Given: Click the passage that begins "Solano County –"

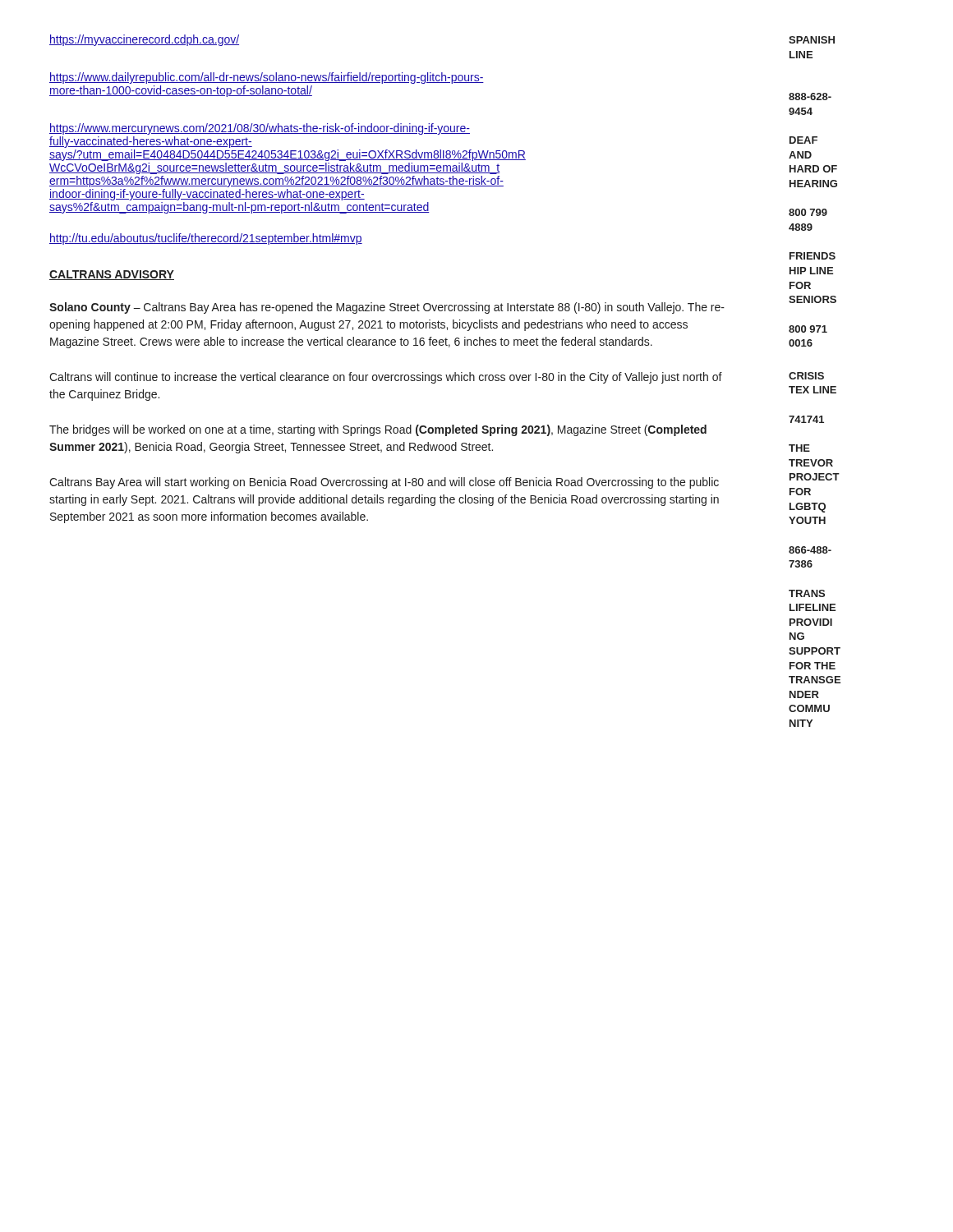Looking at the screenshot, I should (x=387, y=324).
